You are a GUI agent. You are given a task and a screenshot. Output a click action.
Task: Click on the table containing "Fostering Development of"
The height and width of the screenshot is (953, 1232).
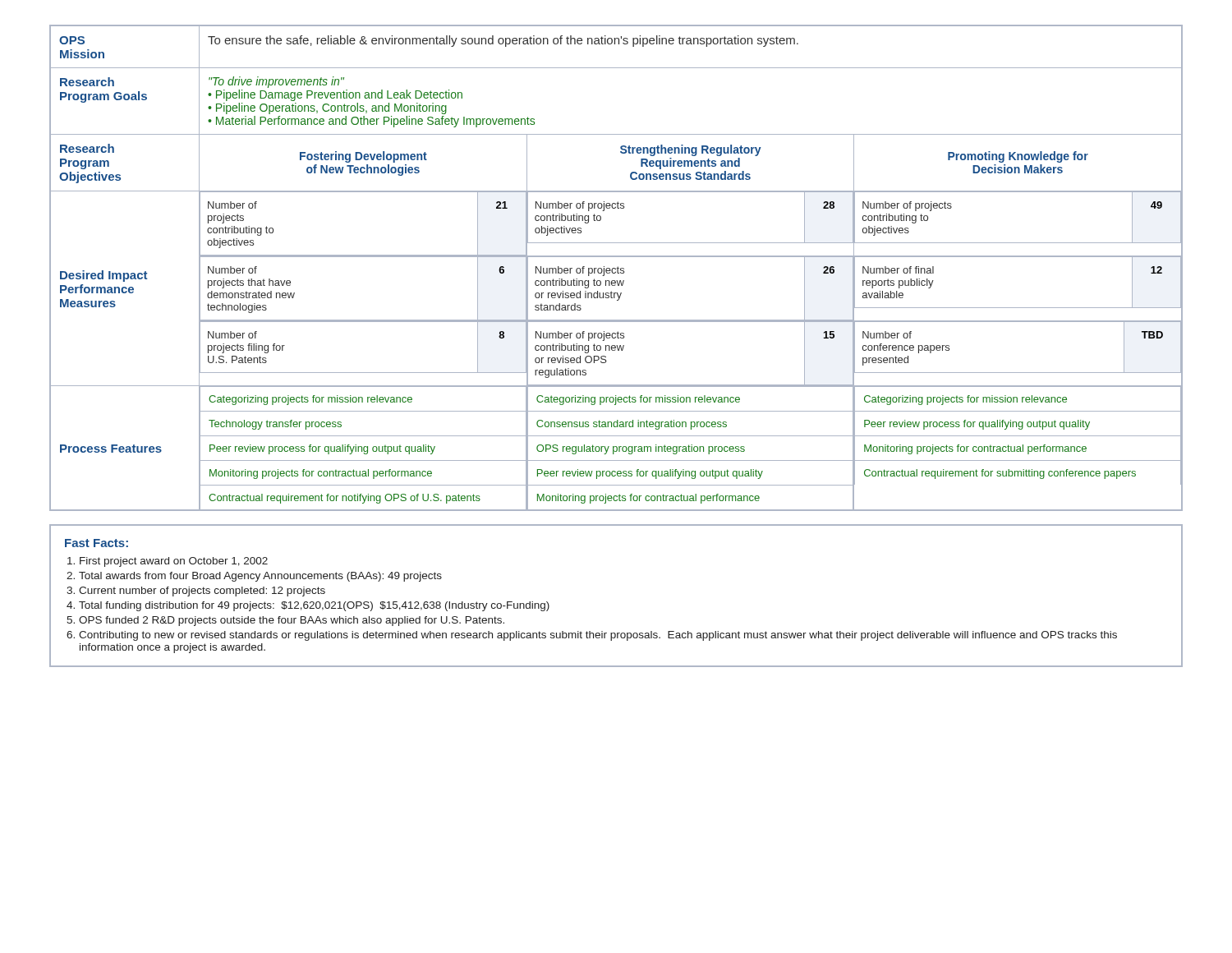[x=616, y=268]
